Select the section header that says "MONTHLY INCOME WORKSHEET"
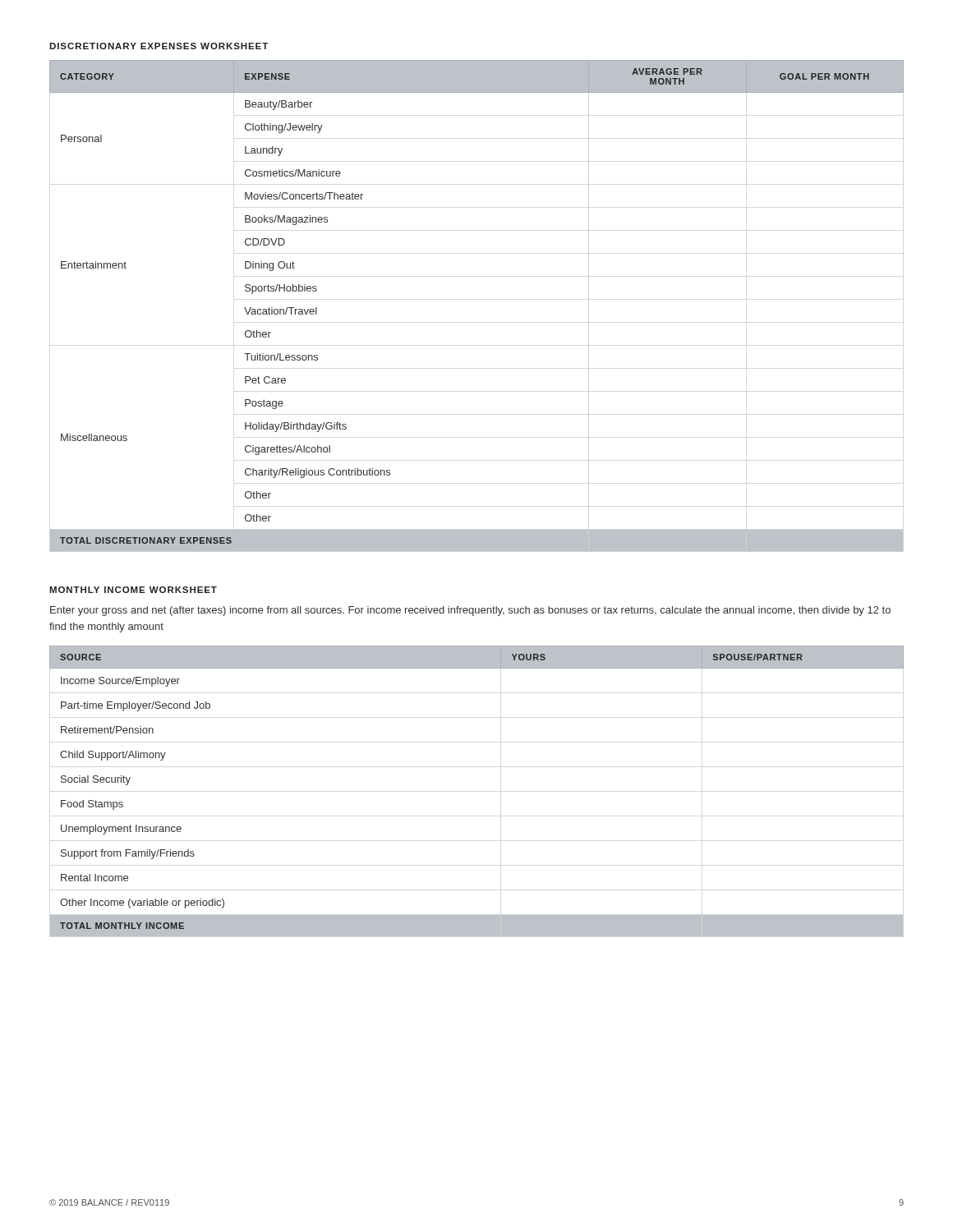Screen dimensions: 1232x953 (x=133, y=590)
